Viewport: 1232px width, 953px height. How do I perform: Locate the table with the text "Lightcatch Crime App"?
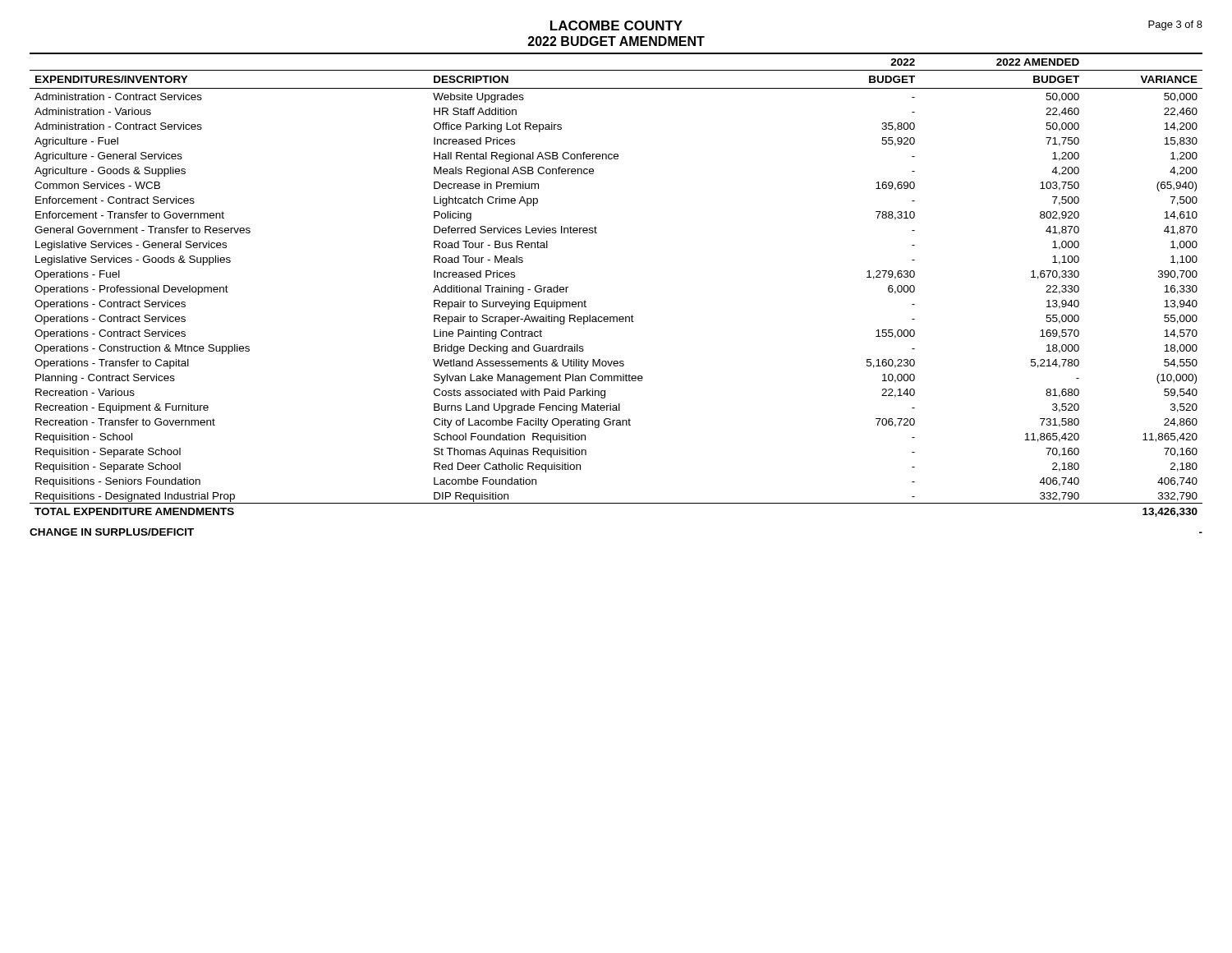[x=616, y=286]
